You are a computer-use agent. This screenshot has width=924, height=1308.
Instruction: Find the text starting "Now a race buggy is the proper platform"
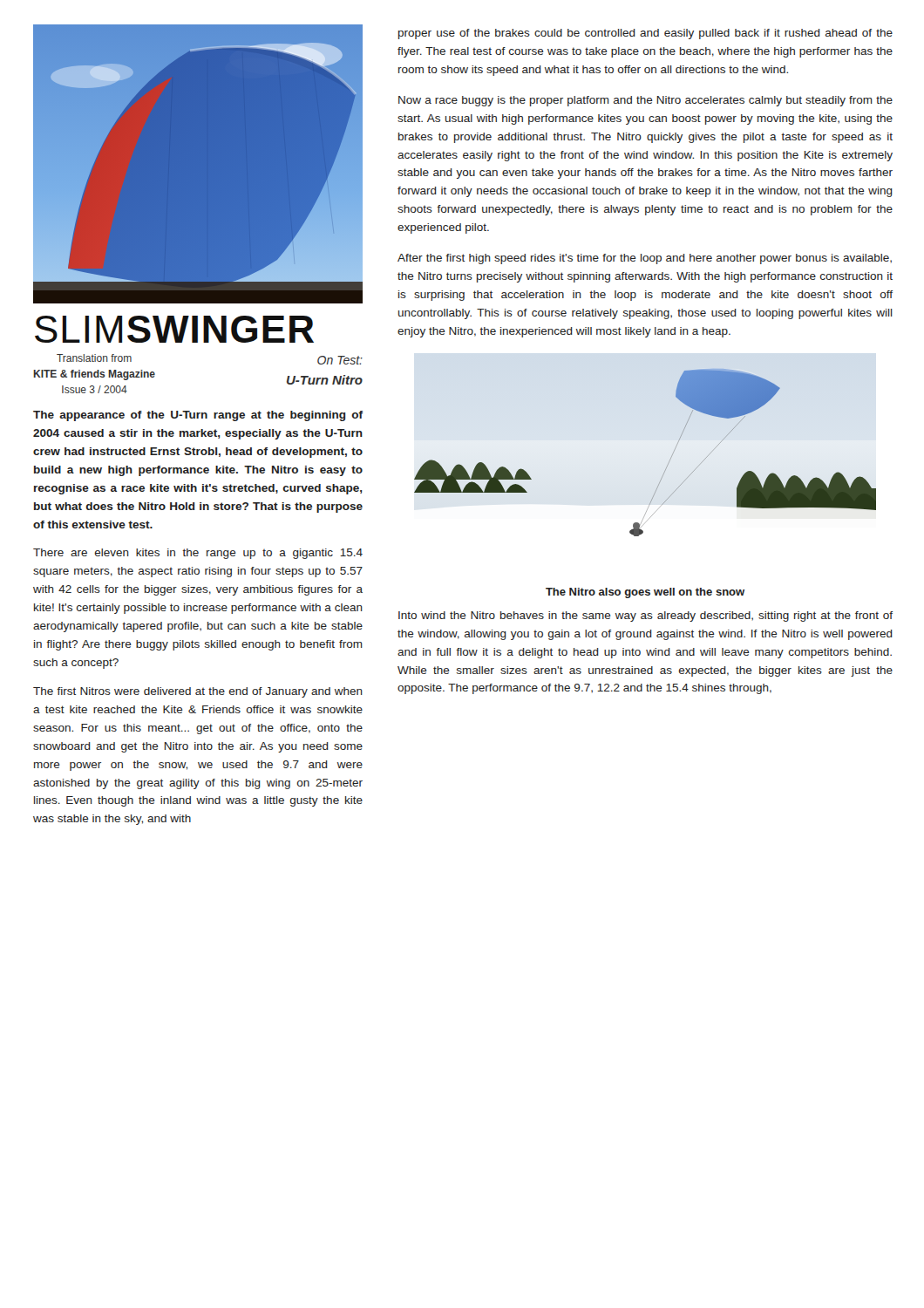click(x=645, y=164)
